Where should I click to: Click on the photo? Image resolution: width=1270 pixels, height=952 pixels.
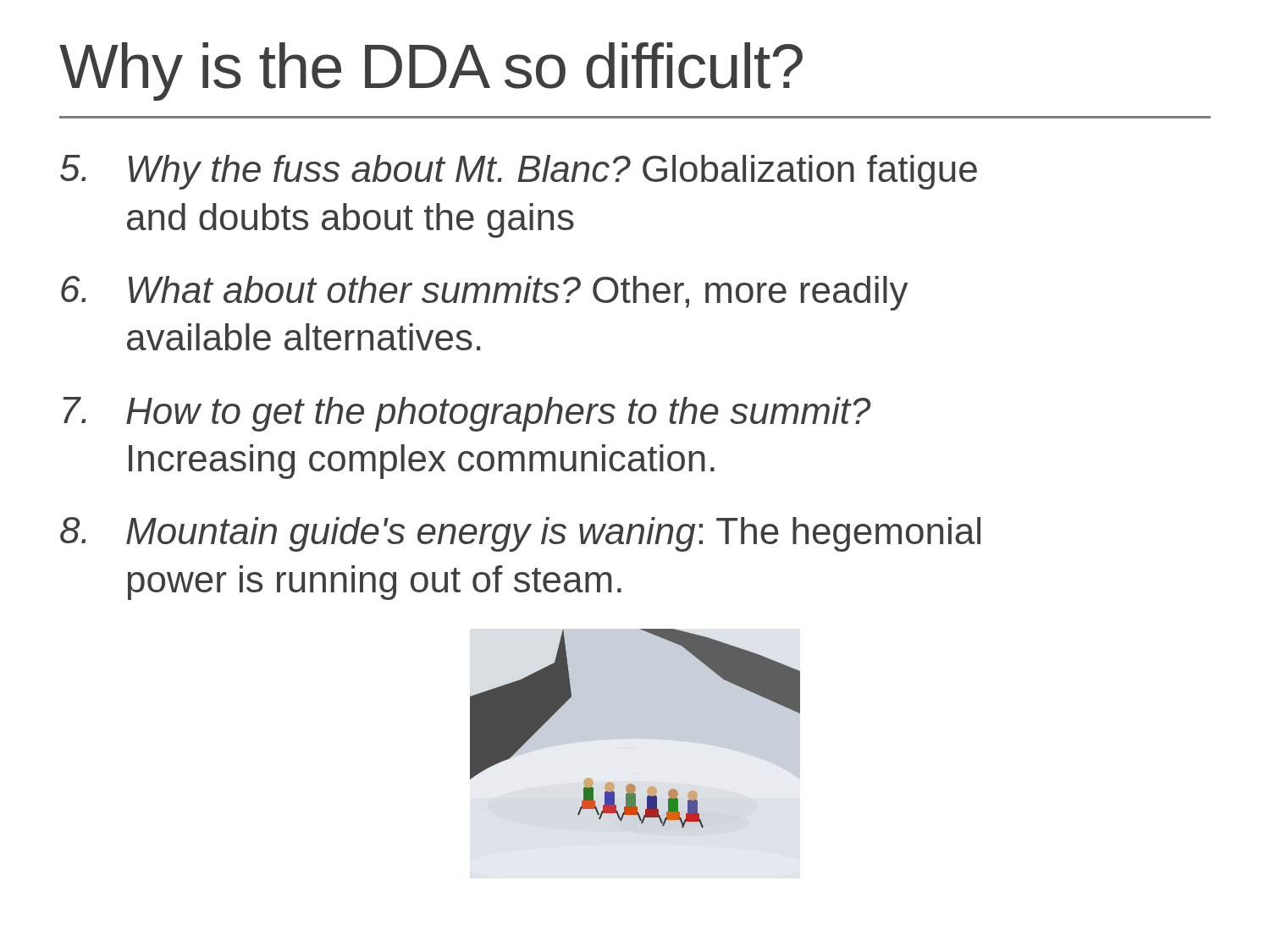(x=635, y=755)
